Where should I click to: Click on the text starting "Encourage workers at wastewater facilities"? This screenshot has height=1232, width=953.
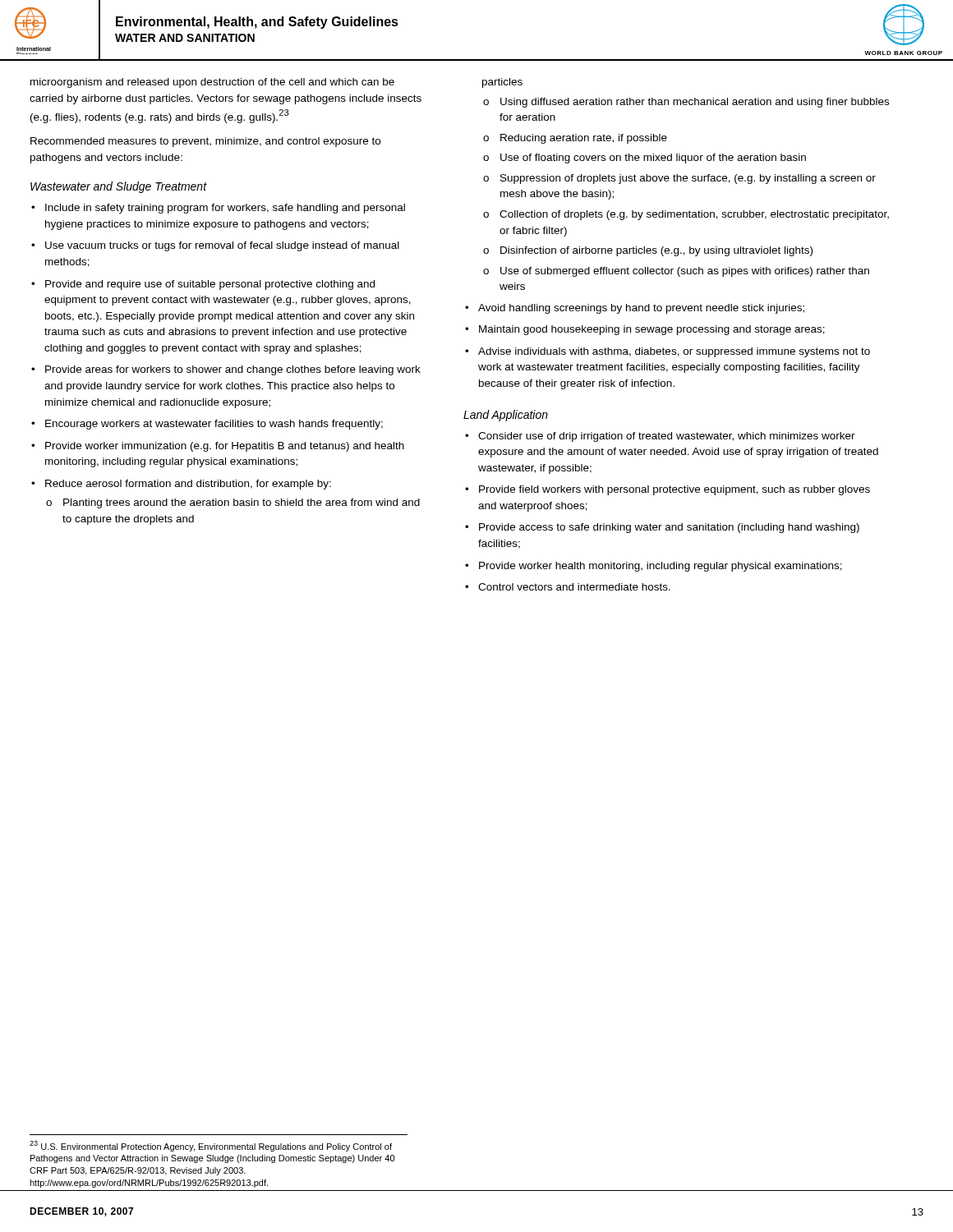pyautogui.click(x=214, y=423)
